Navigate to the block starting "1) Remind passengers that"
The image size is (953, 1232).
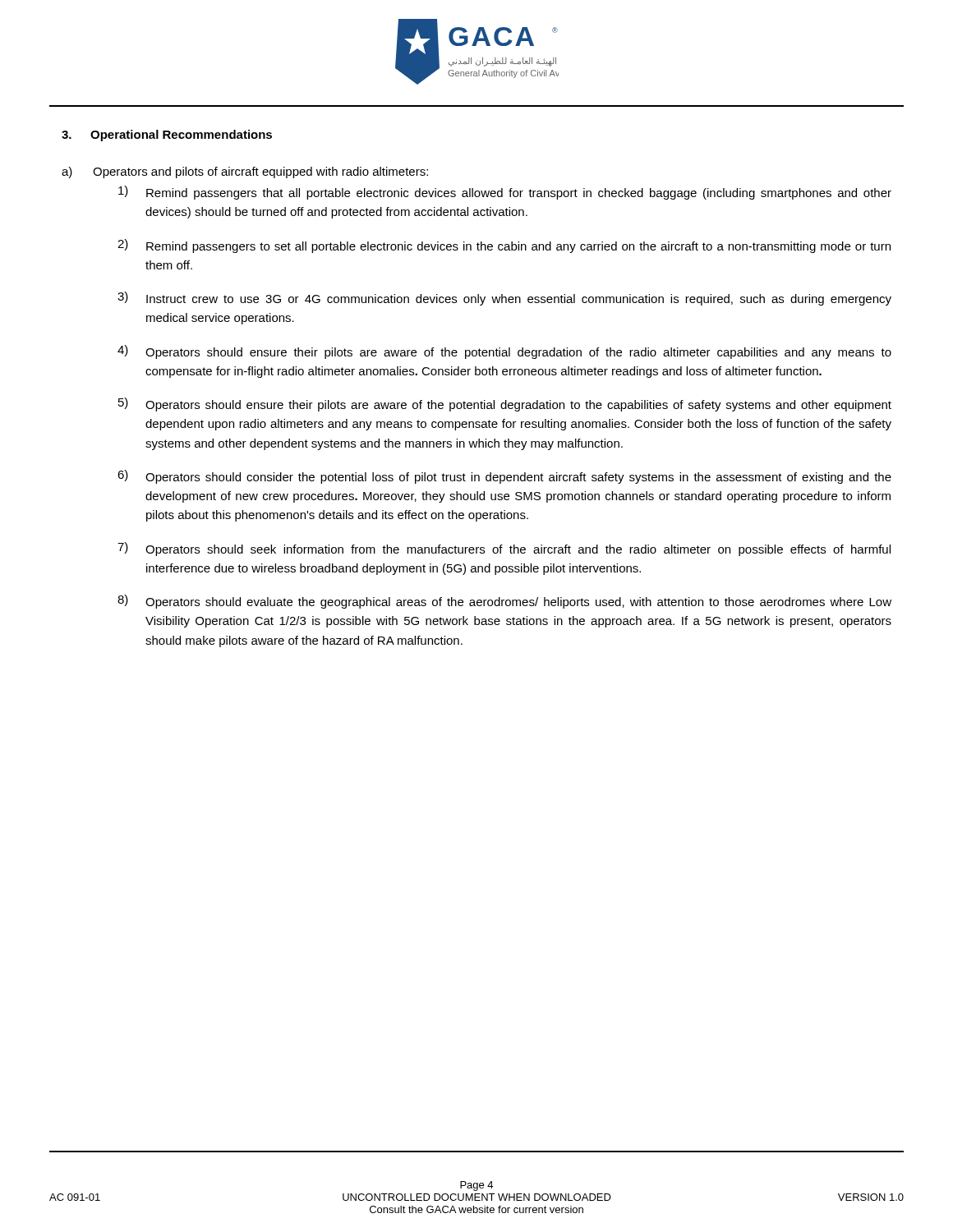(x=504, y=202)
